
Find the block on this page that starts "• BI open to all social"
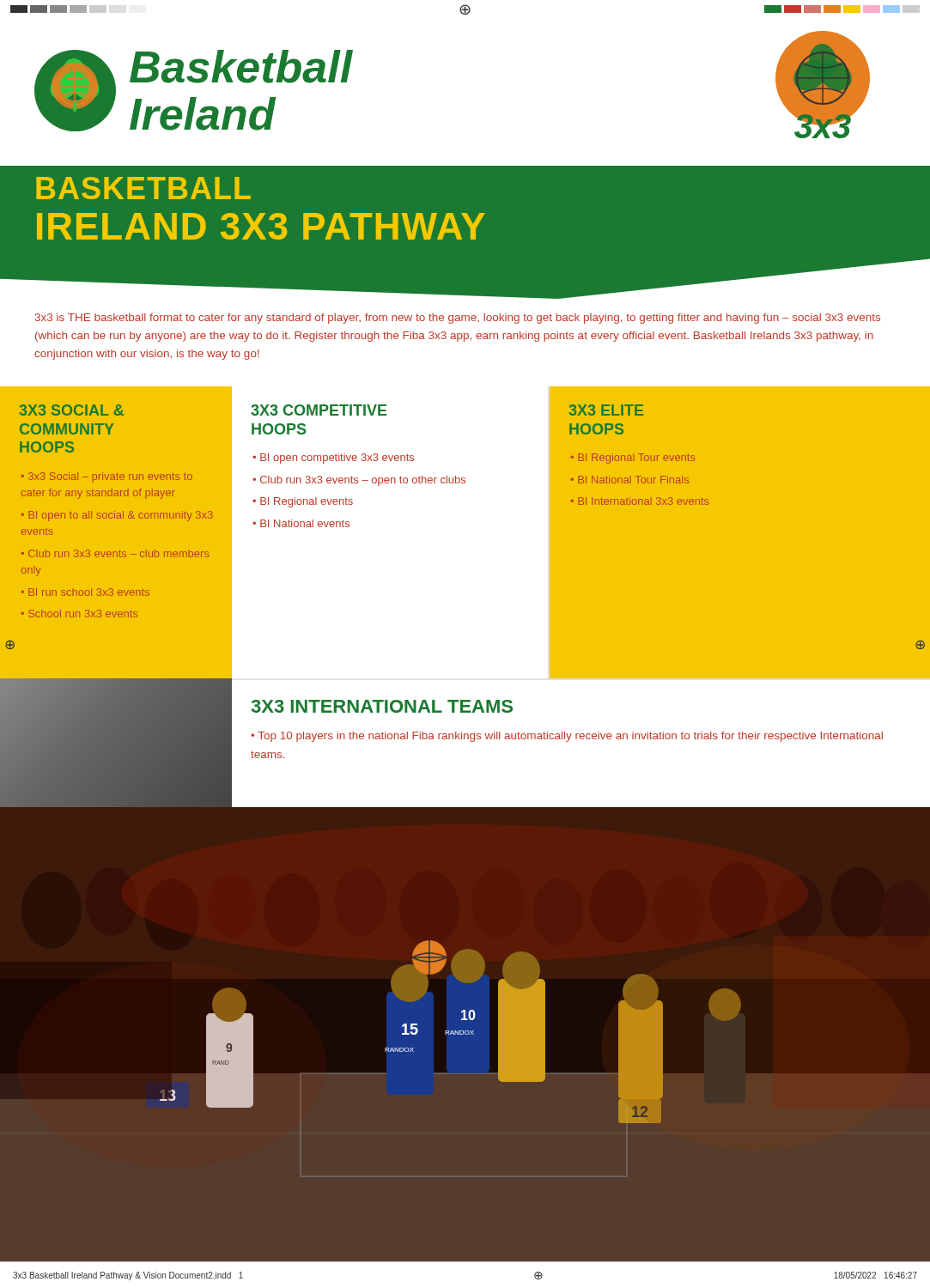click(x=117, y=523)
